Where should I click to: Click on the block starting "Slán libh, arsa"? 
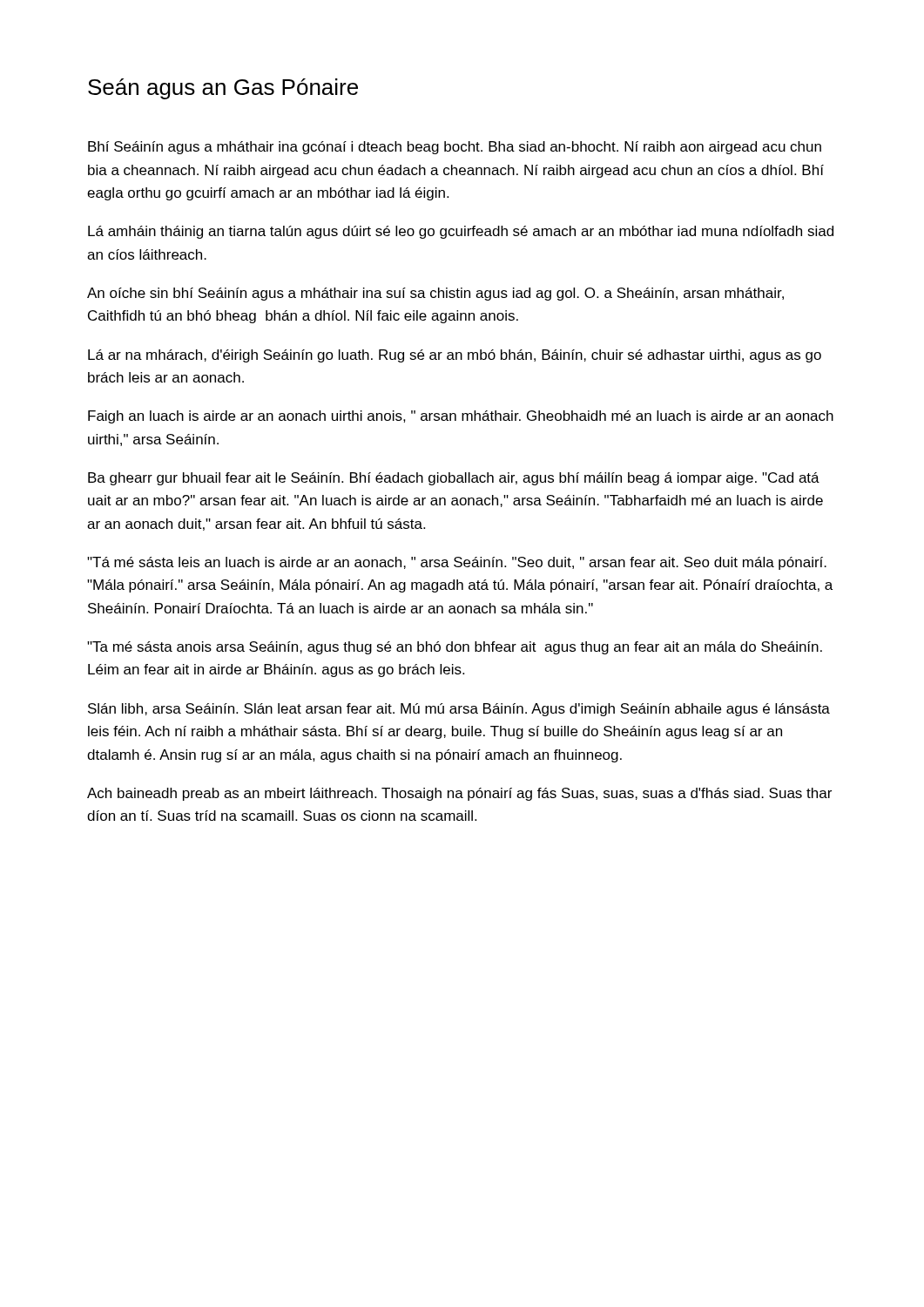coord(458,732)
